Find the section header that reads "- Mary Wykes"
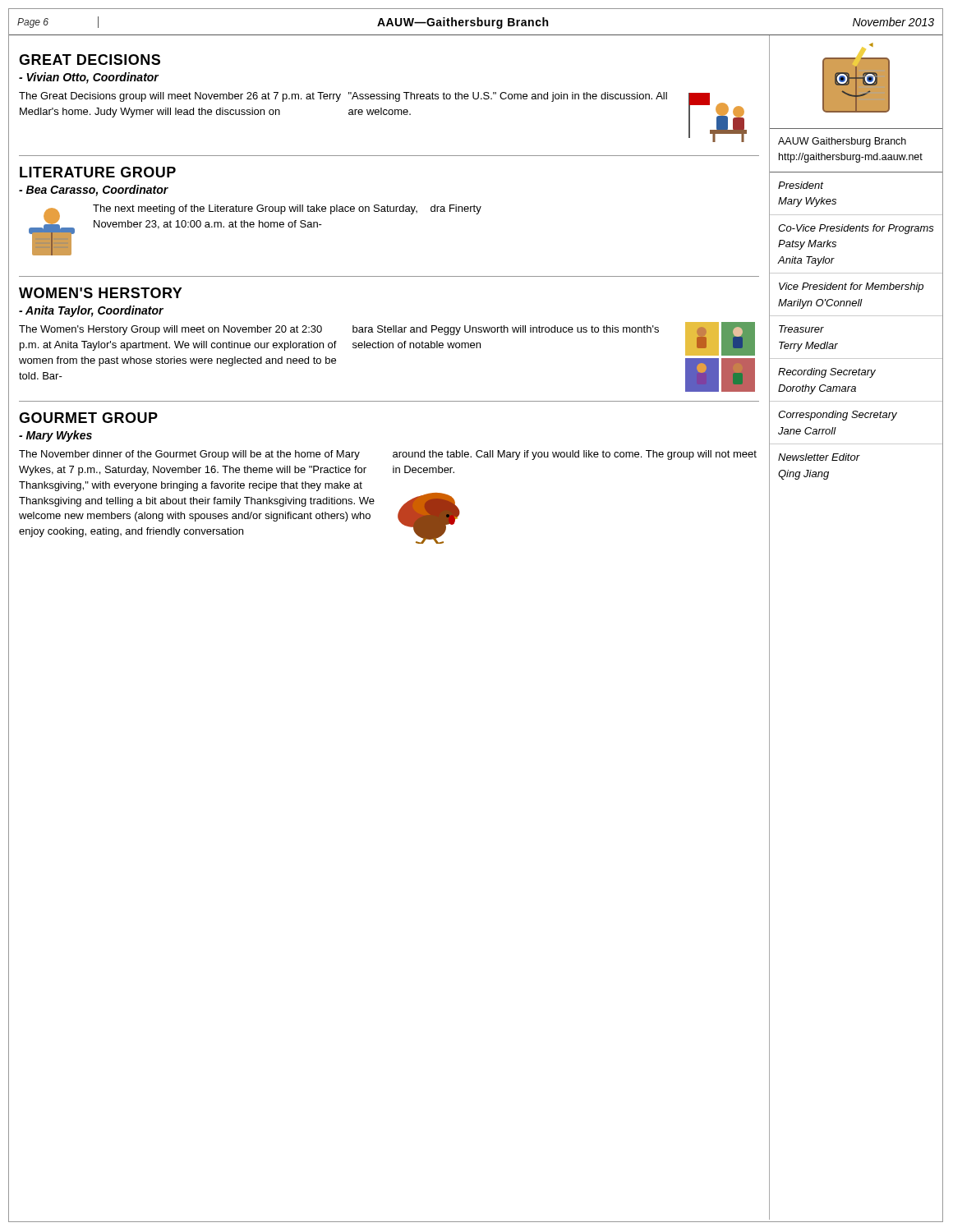The width and height of the screenshot is (953, 1232). click(x=56, y=435)
